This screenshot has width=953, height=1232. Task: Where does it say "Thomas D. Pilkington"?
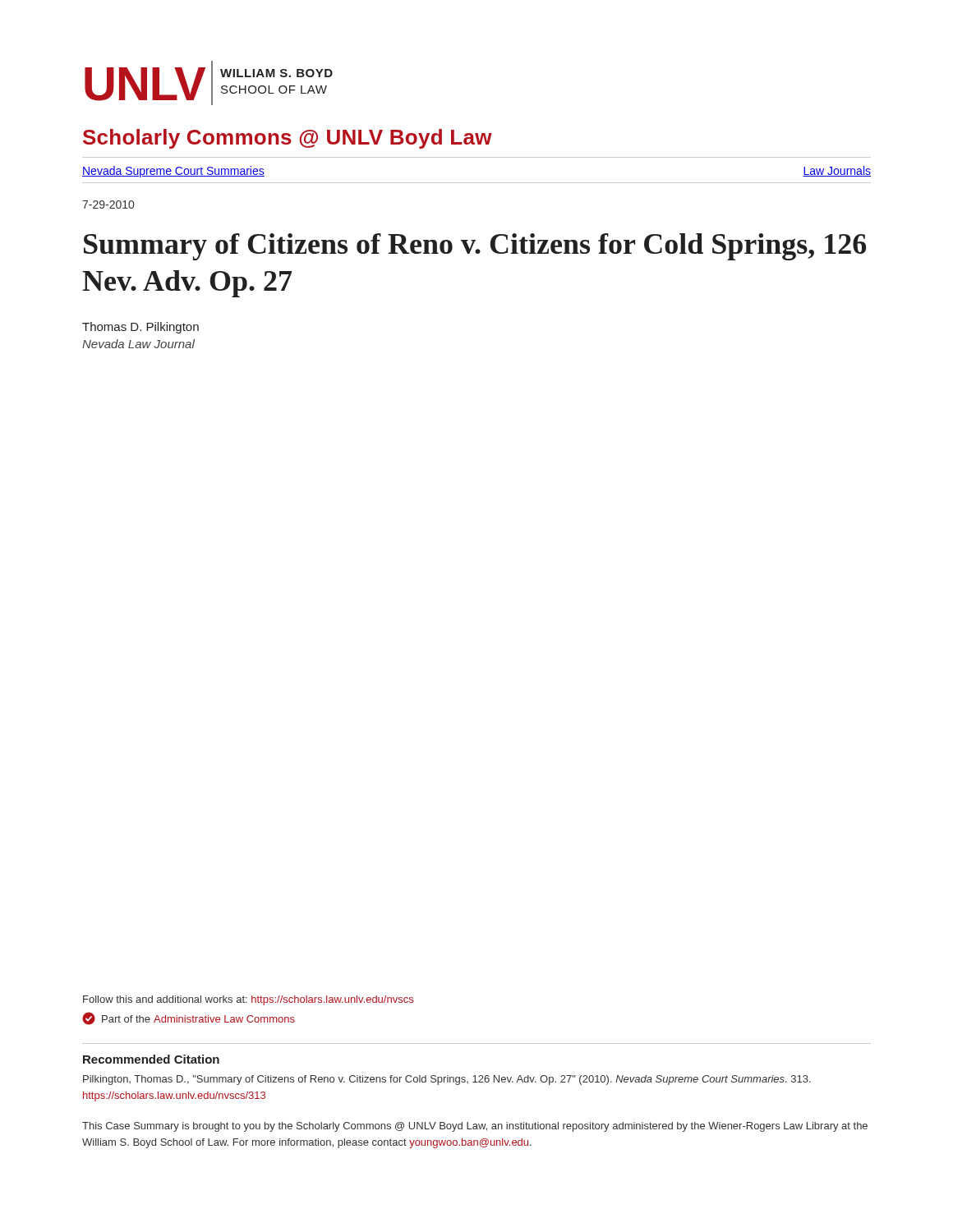pyautogui.click(x=141, y=326)
